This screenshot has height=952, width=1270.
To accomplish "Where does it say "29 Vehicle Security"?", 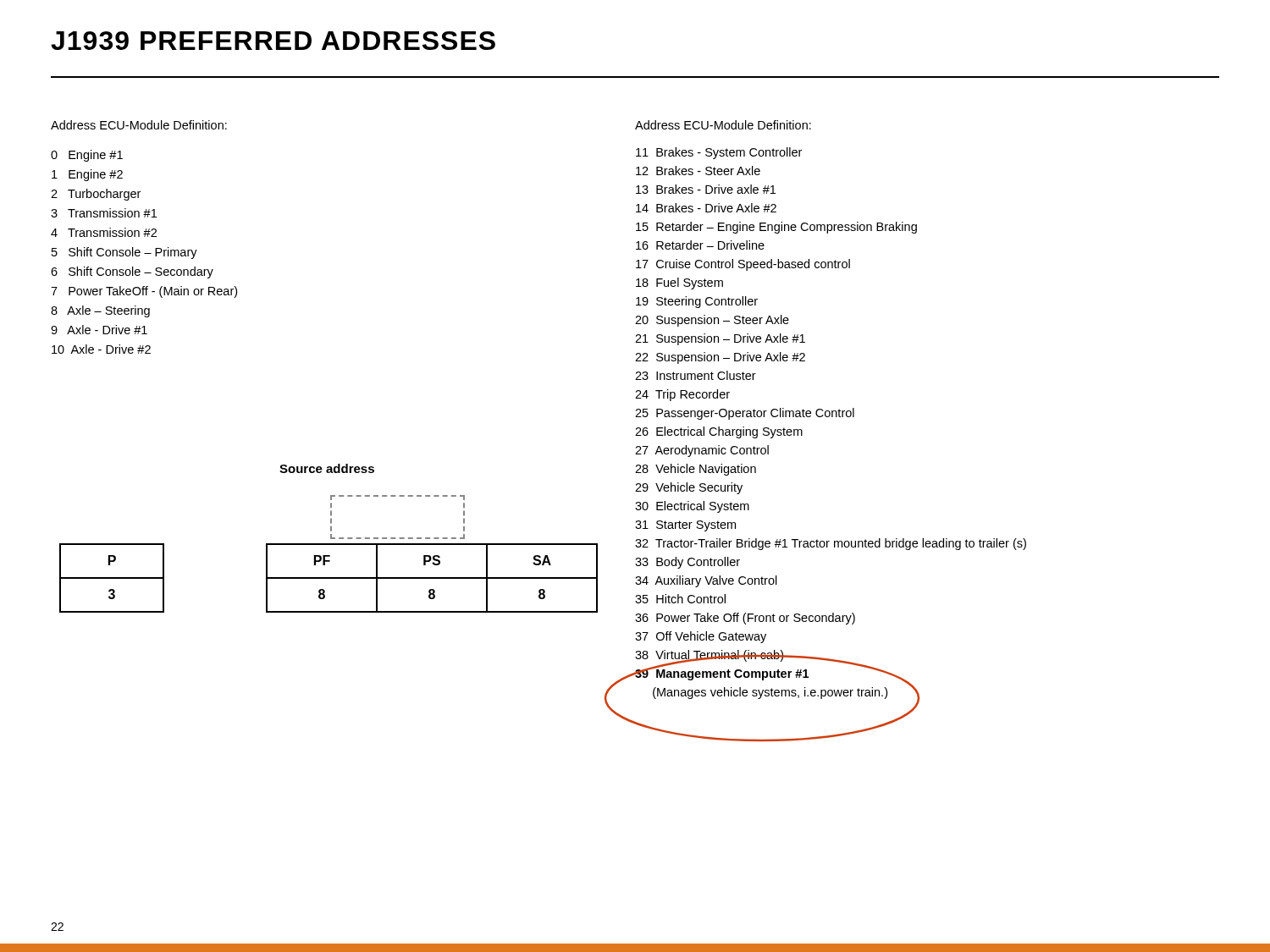I will [x=689, y=487].
